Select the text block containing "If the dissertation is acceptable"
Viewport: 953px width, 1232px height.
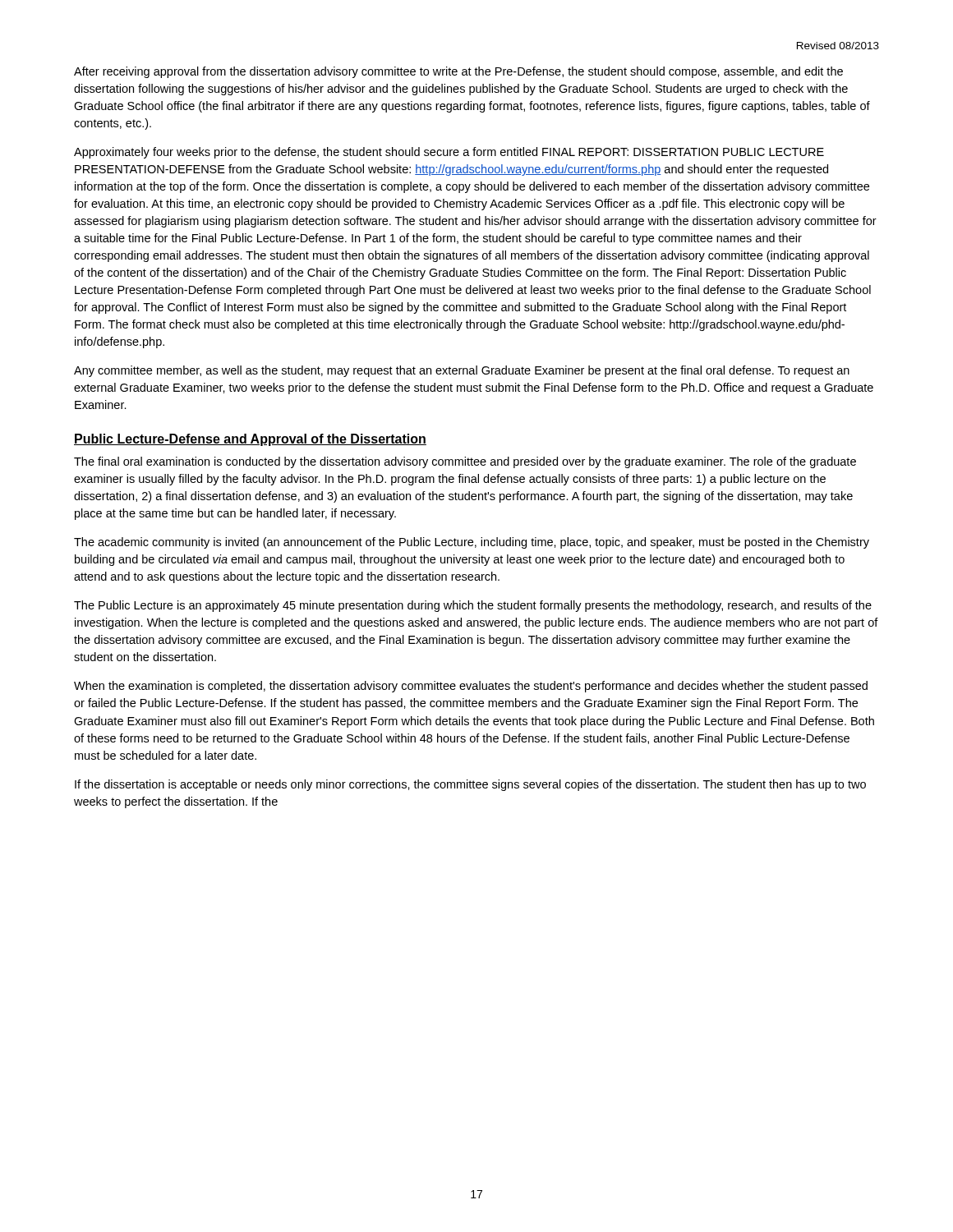point(476,793)
